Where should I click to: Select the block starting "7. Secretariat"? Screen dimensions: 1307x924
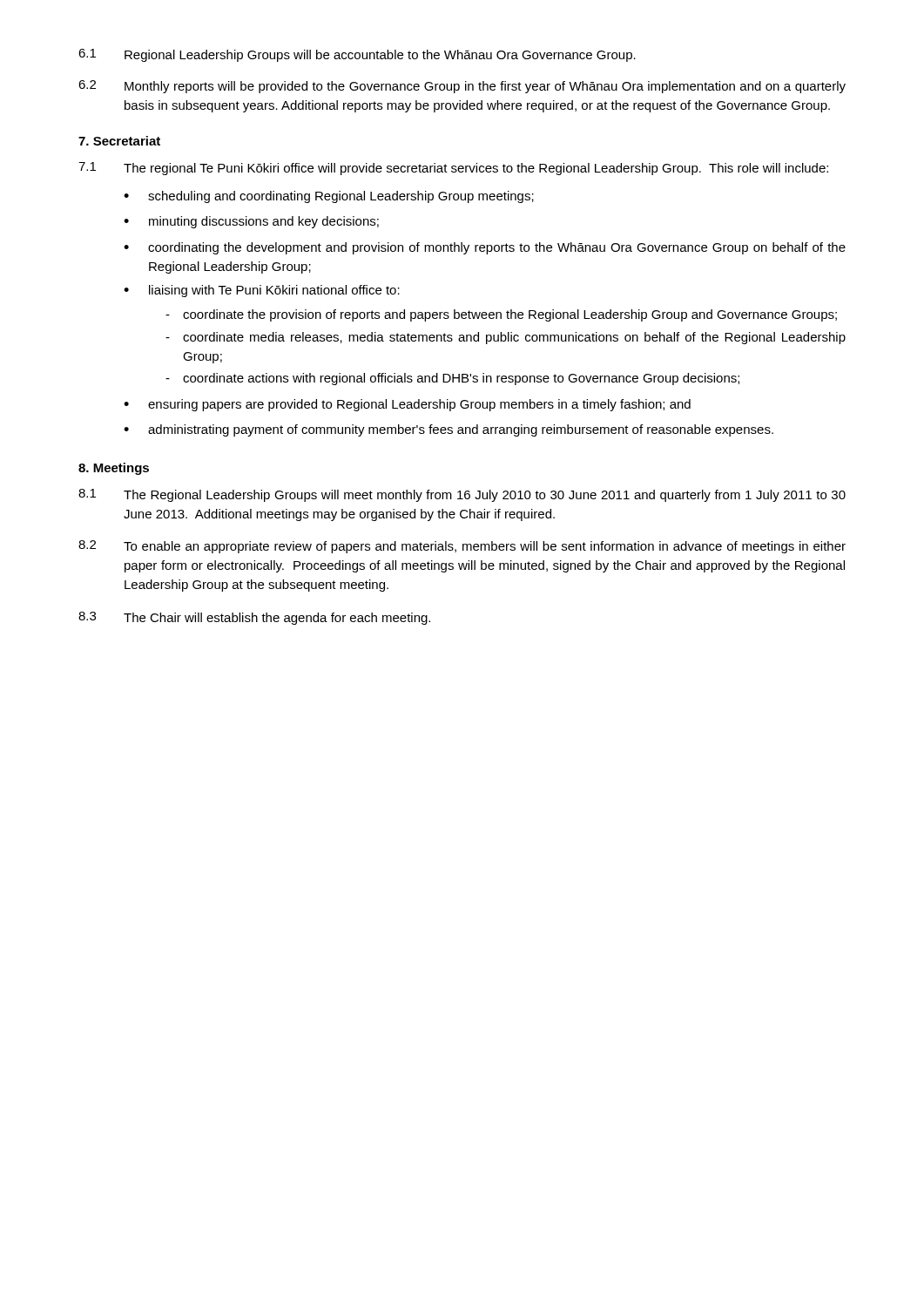[119, 141]
